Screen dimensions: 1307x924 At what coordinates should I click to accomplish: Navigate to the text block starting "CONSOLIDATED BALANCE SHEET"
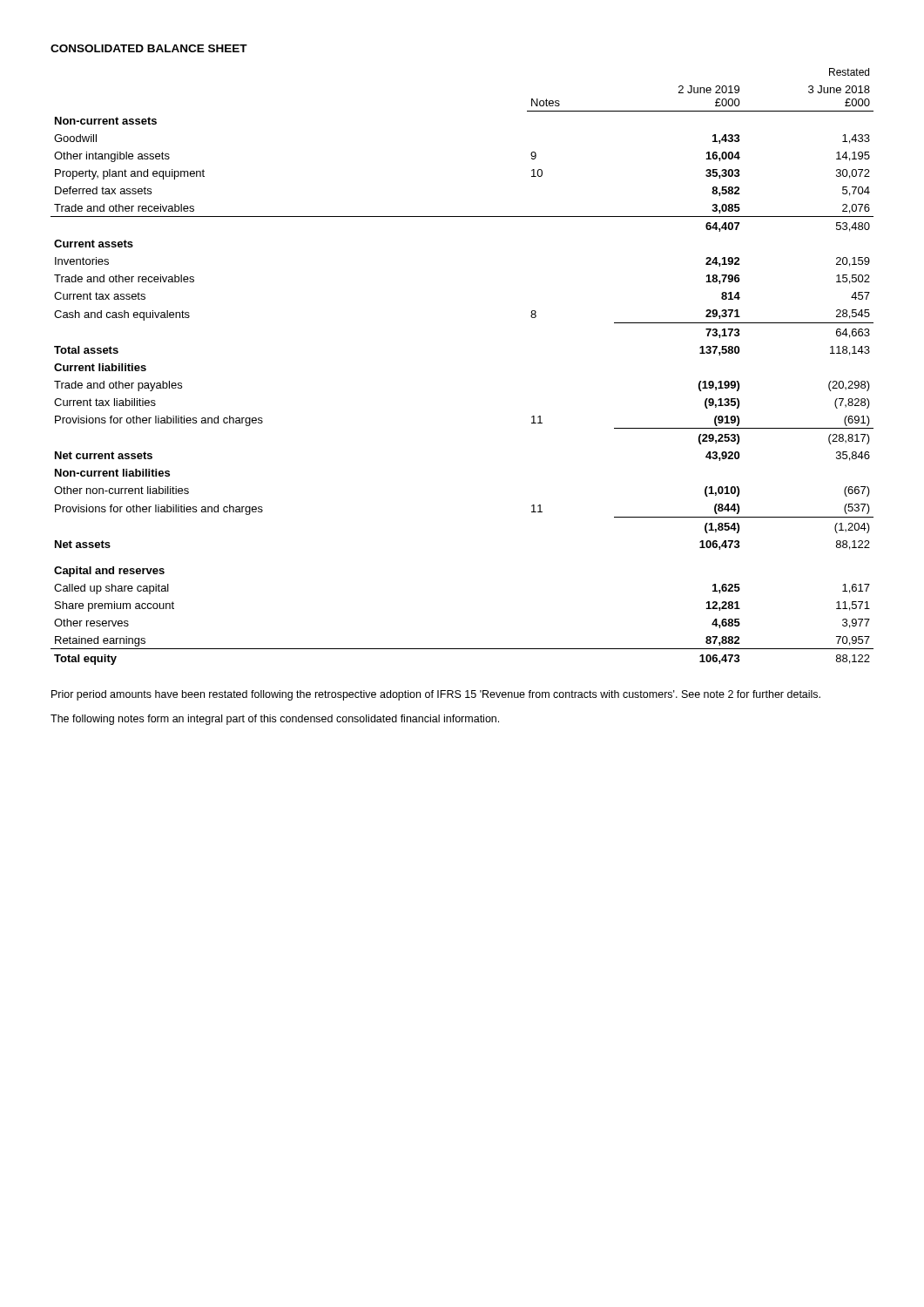point(149,48)
